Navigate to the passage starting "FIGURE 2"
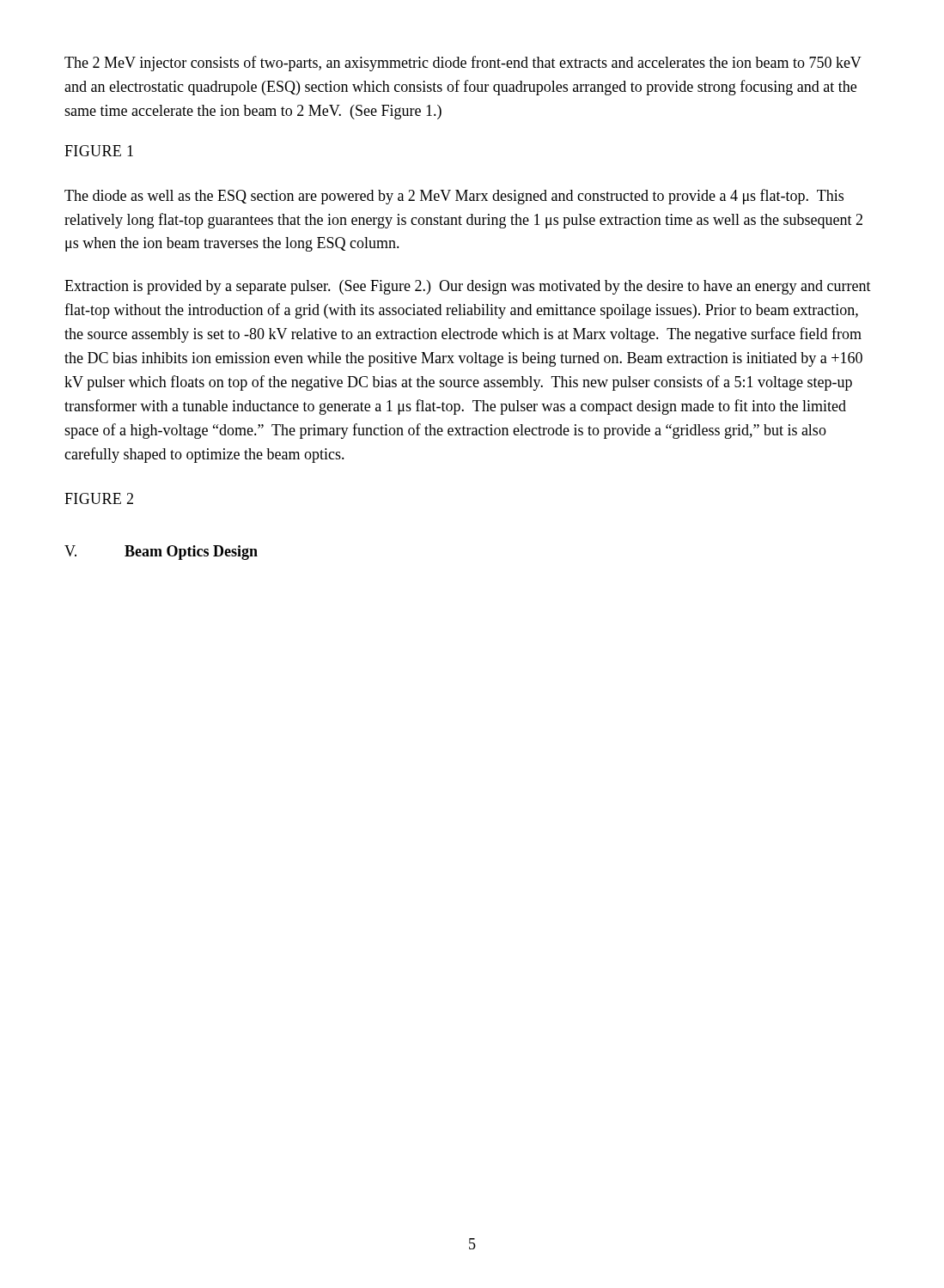Viewport: 944px width, 1288px height. coord(99,499)
